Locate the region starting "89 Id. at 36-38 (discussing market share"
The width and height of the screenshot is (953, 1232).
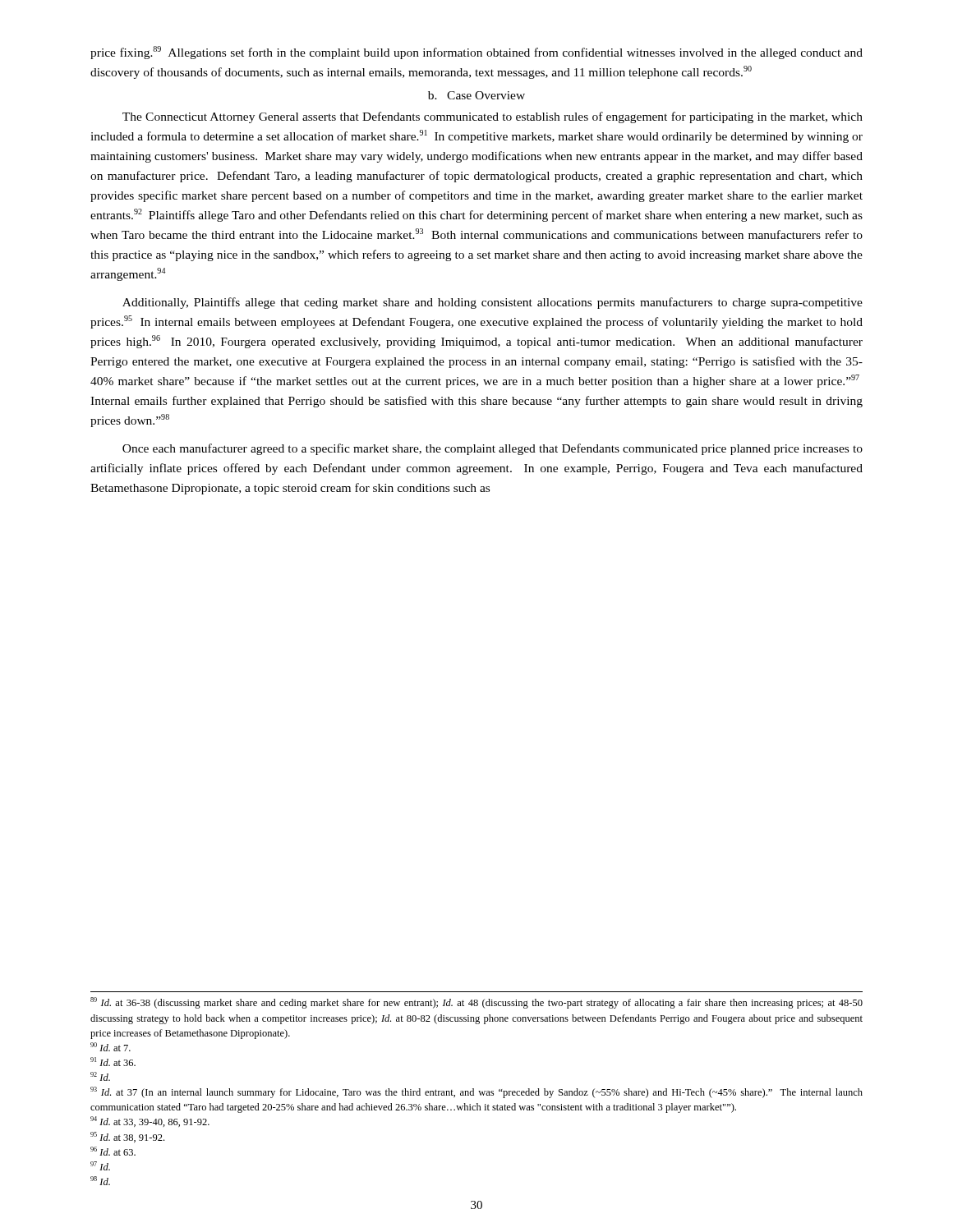476,1018
